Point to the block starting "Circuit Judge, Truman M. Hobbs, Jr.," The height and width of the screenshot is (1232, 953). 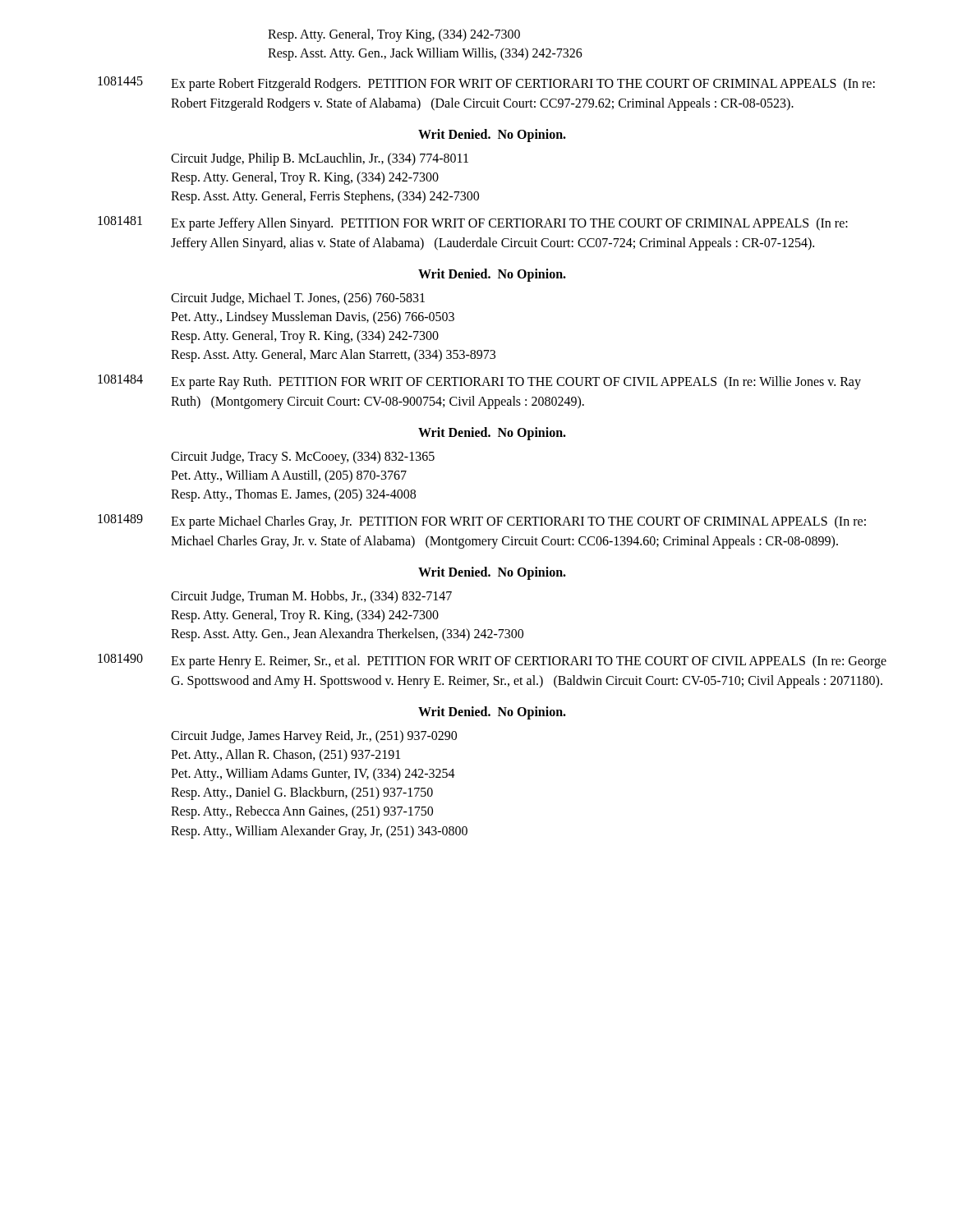311,597
